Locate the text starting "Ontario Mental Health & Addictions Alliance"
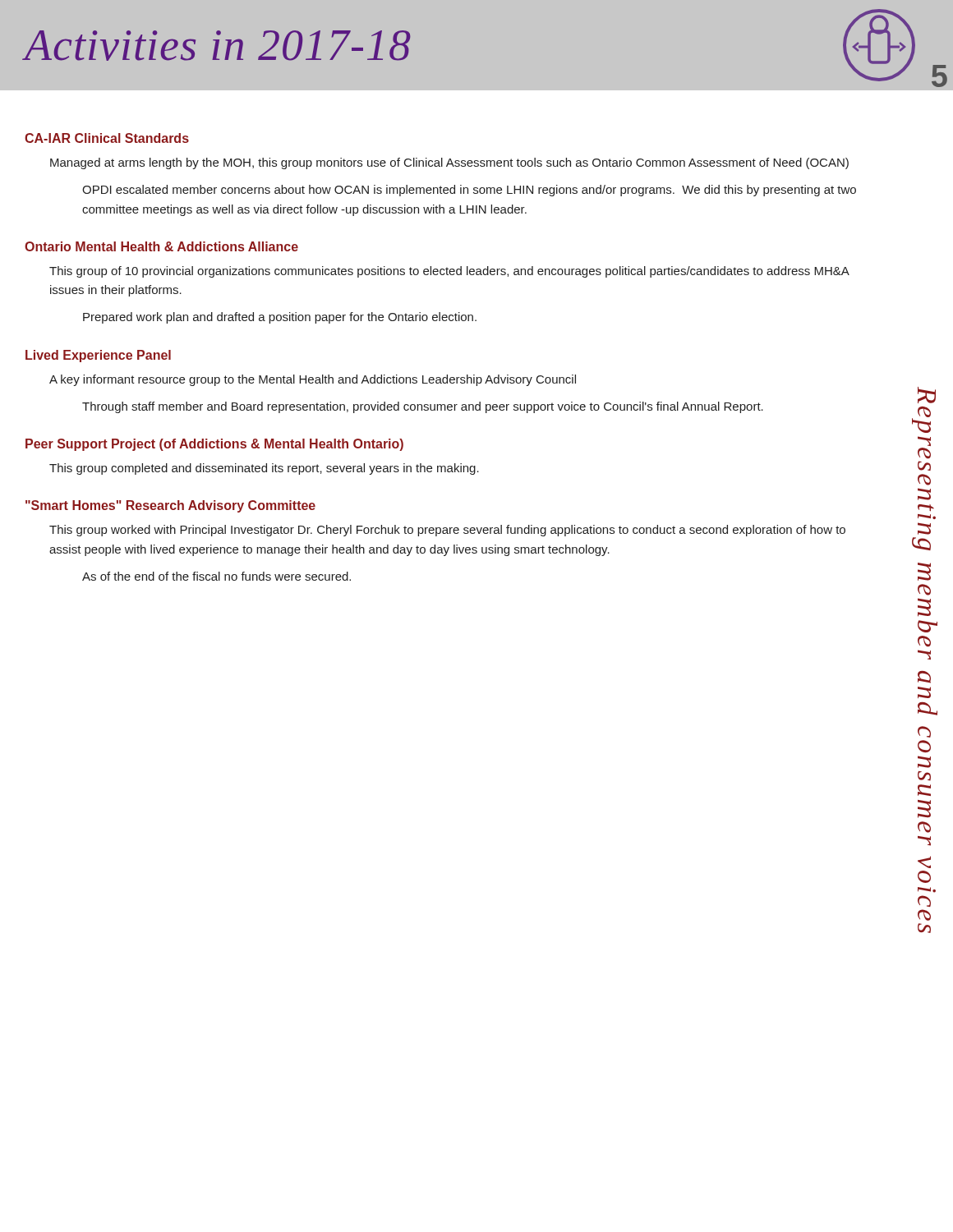This screenshot has height=1232, width=953. click(161, 247)
